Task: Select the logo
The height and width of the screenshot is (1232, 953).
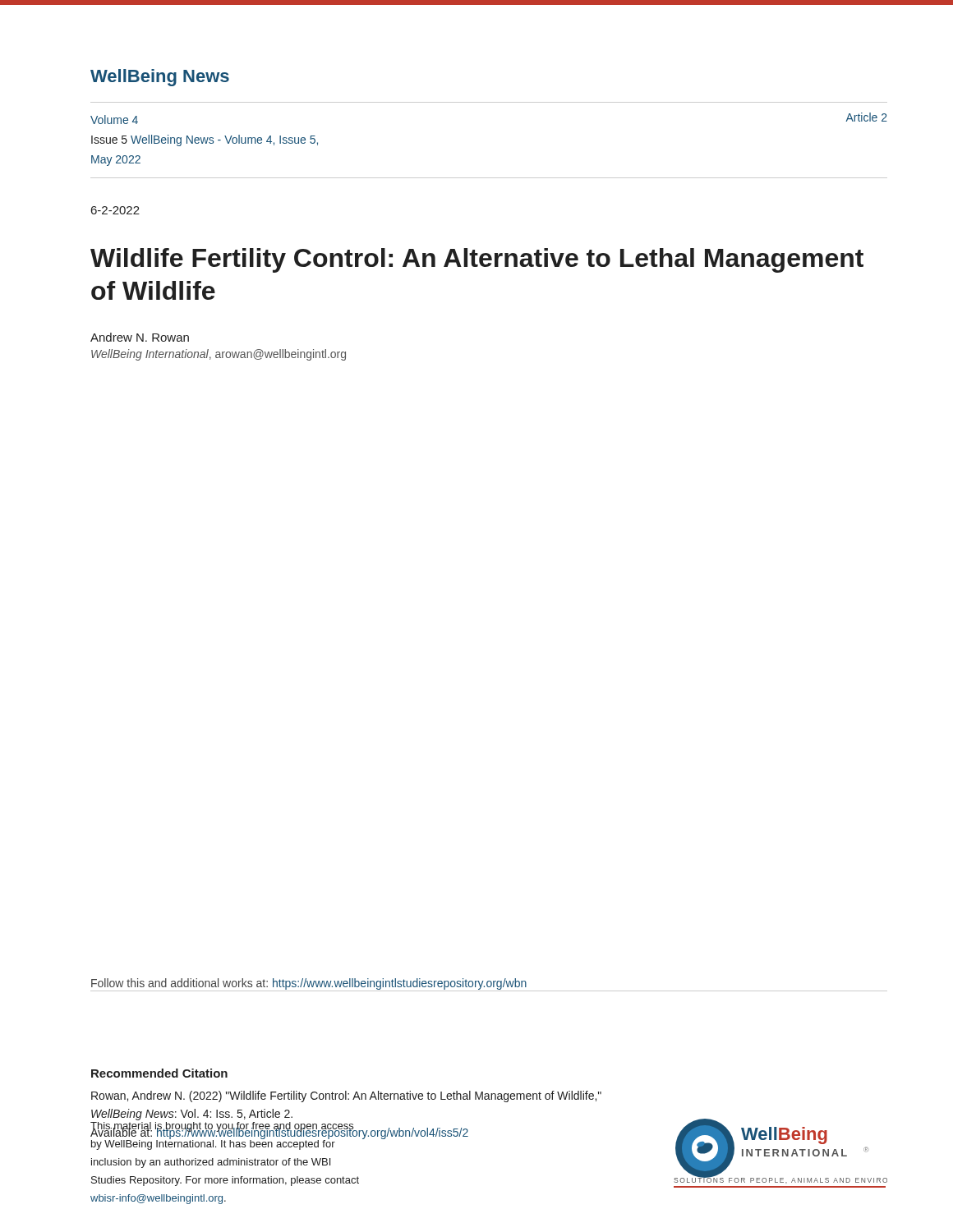Action: tap(780, 1154)
